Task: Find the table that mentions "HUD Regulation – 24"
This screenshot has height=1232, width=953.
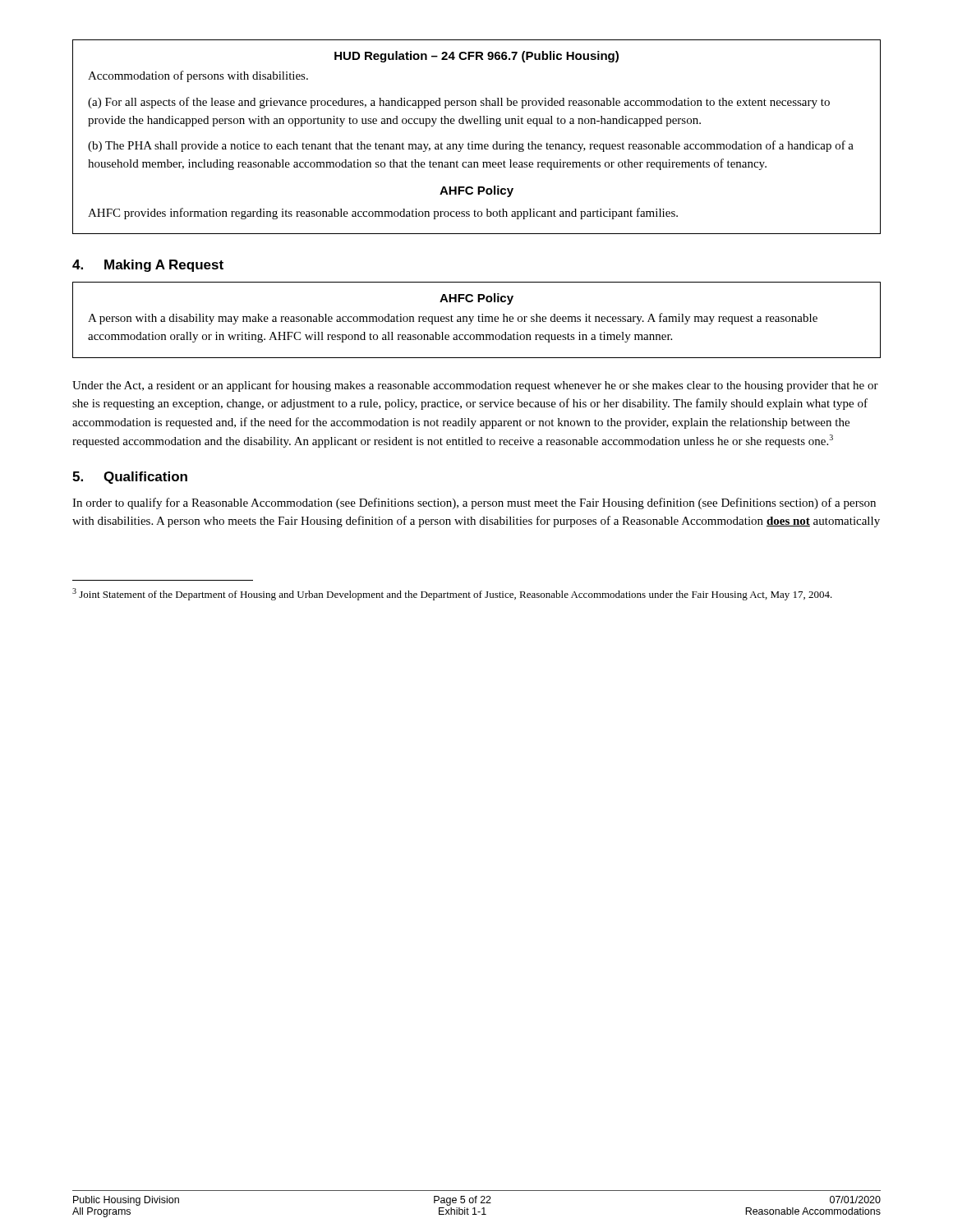Action: (x=476, y=137)
